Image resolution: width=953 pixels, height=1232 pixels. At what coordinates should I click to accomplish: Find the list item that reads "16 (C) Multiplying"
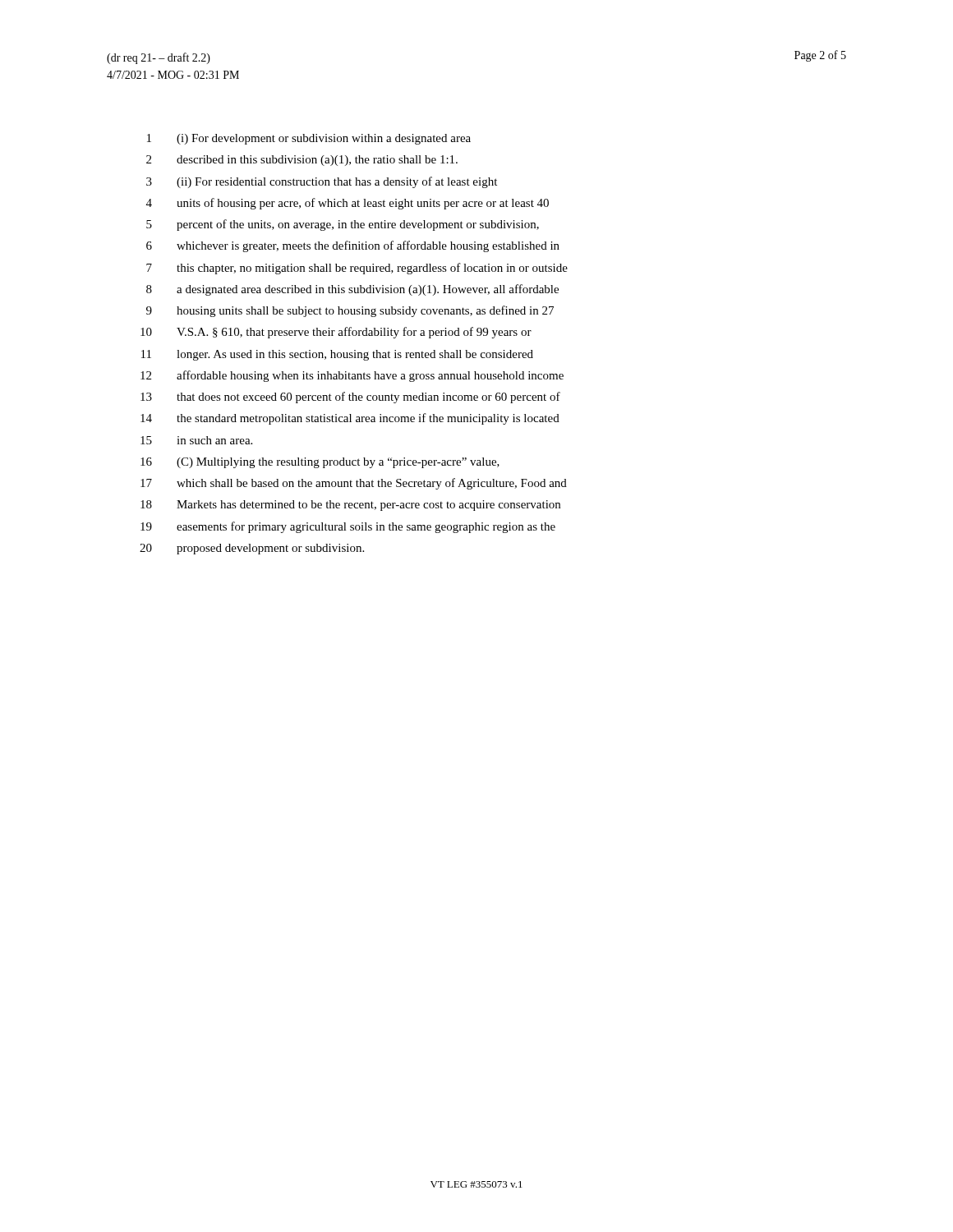tap(476, 461)
